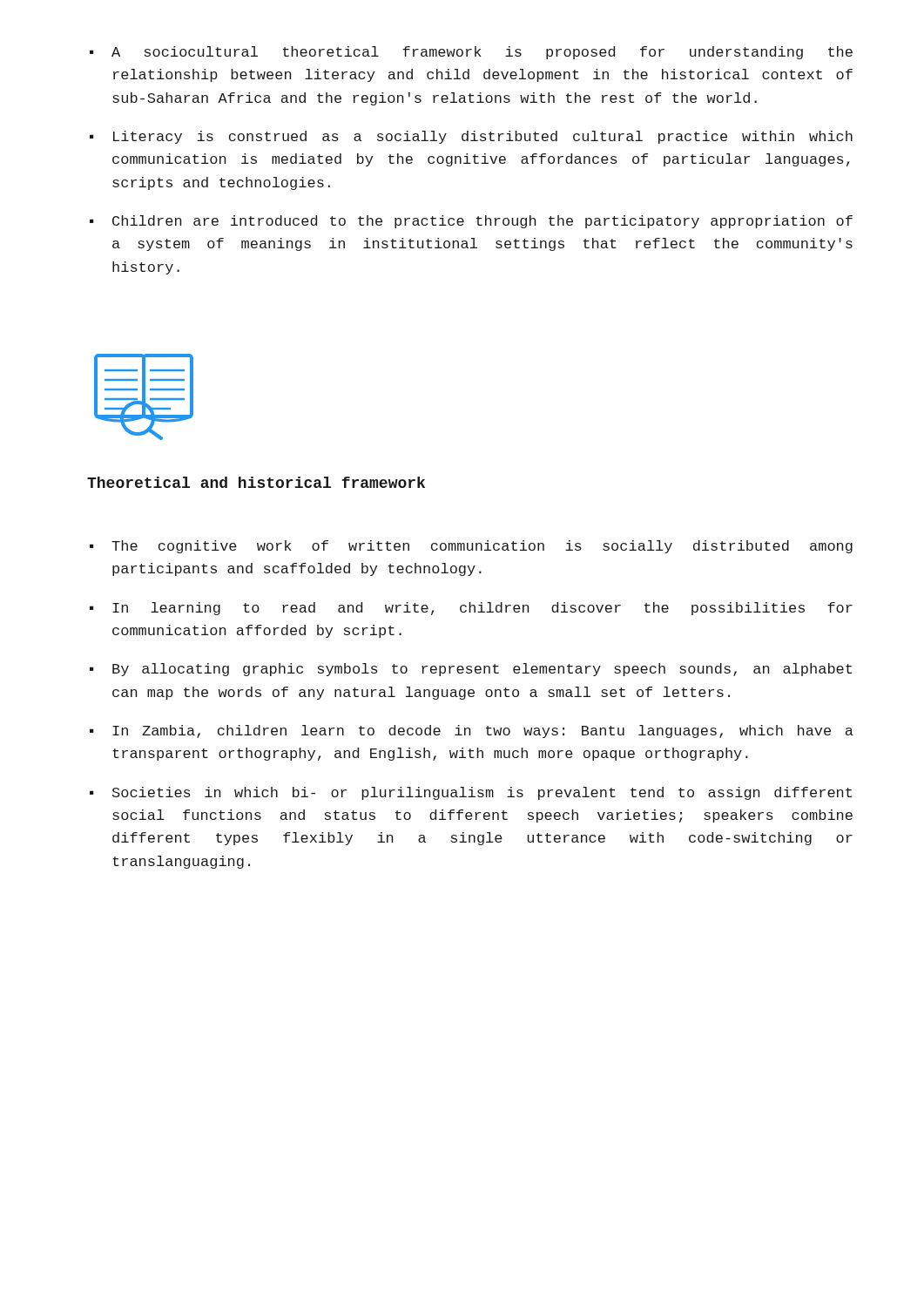The height and width of the screenshot is (1307, 924).
Task: Point to the block starting "▪ In learning to read and"
Action: point(470,620)
